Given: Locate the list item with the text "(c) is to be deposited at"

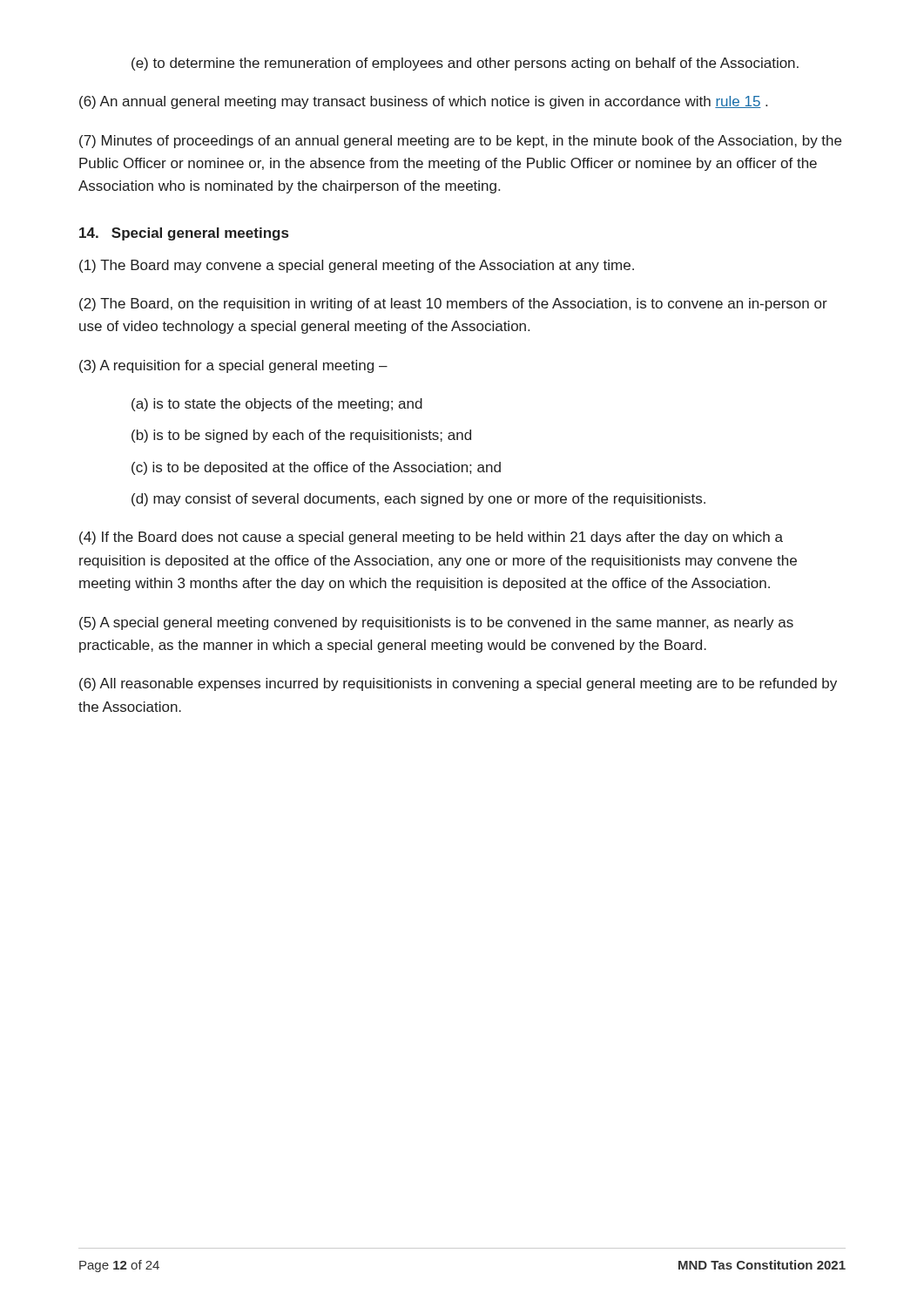Looking at the screenshot, I should click(316, 467).
